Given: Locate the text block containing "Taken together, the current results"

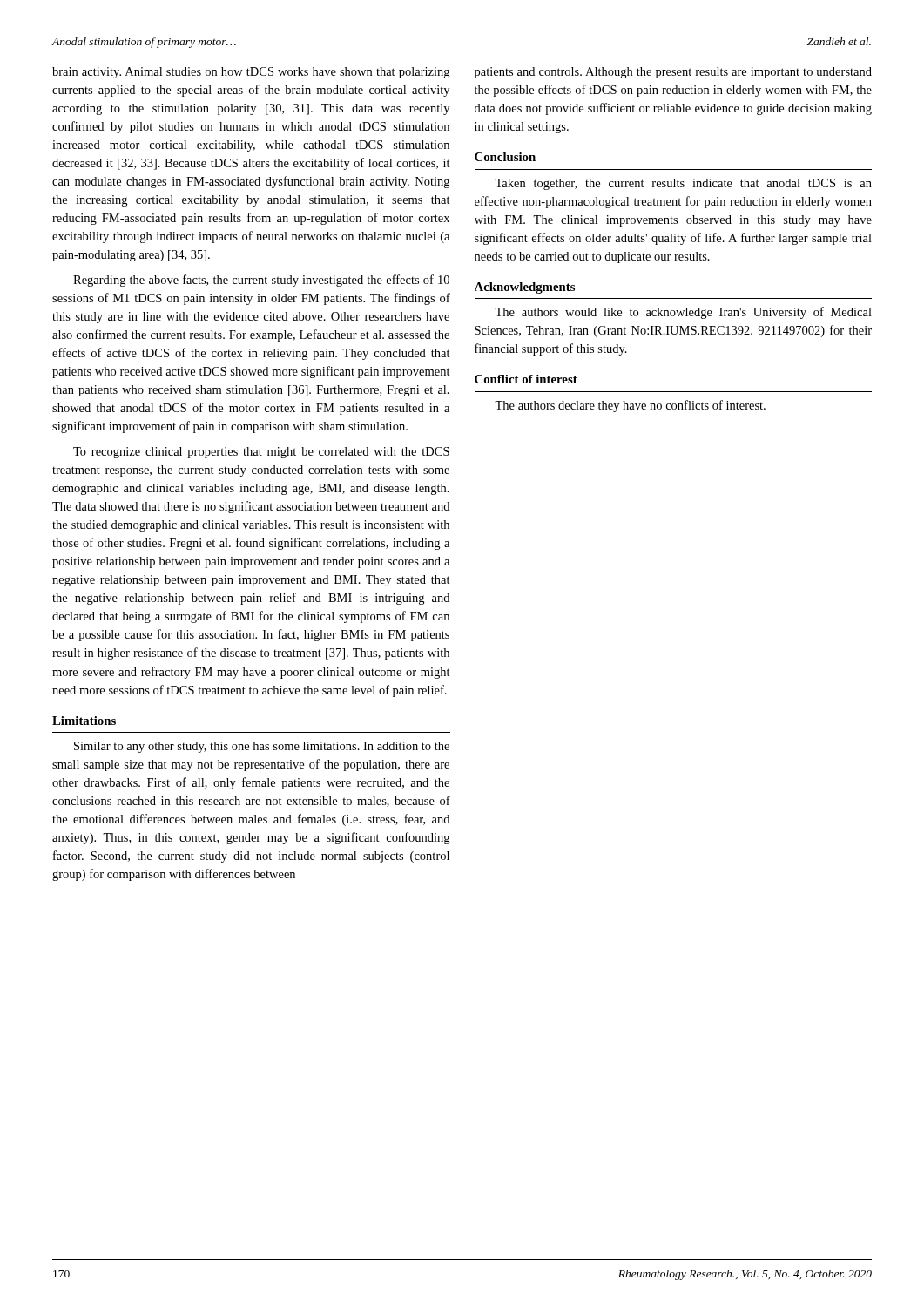Looking at the screenshot, I should coord(673,220).
